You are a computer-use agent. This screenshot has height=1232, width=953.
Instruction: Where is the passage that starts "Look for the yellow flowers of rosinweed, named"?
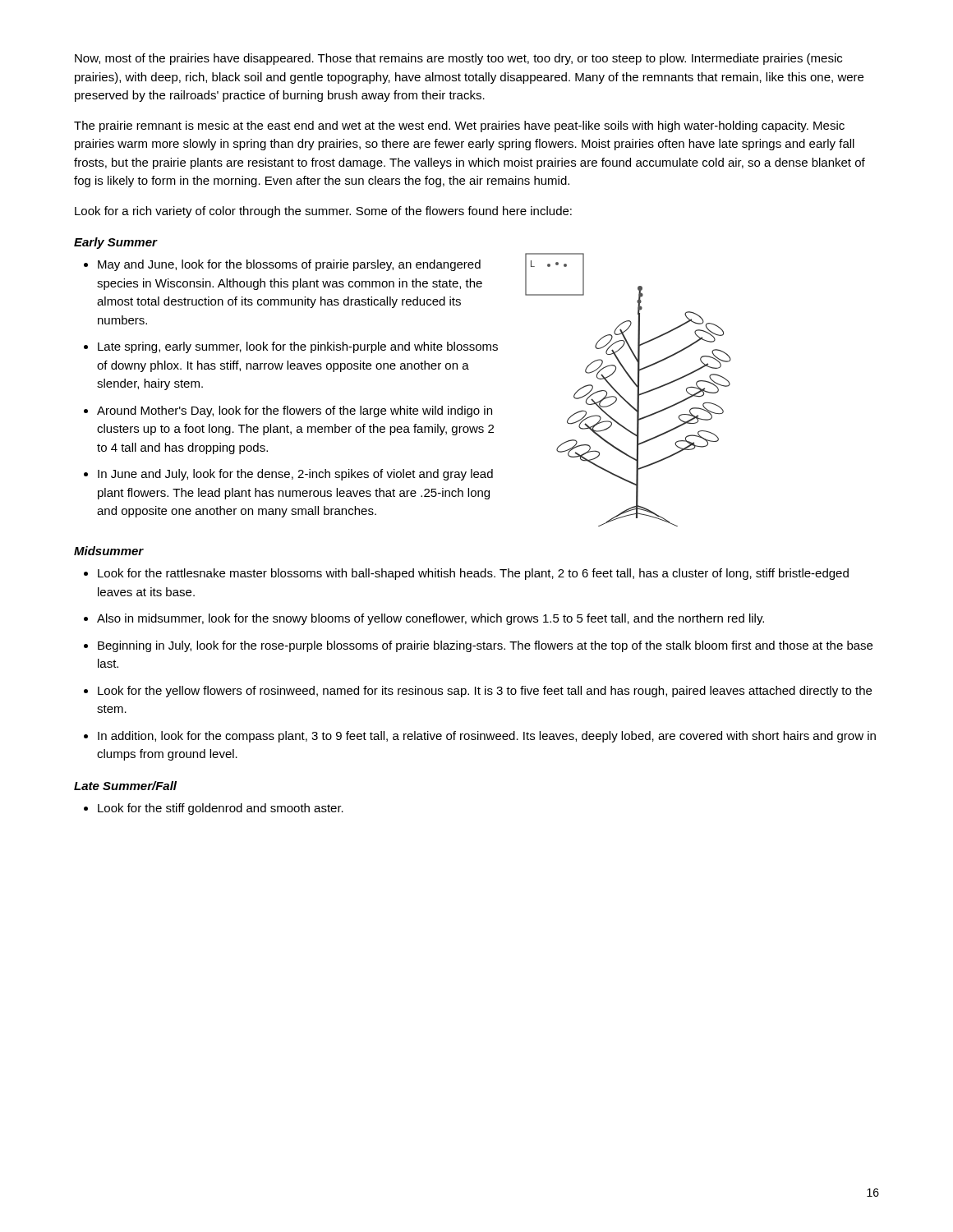[x=485, y=699]
